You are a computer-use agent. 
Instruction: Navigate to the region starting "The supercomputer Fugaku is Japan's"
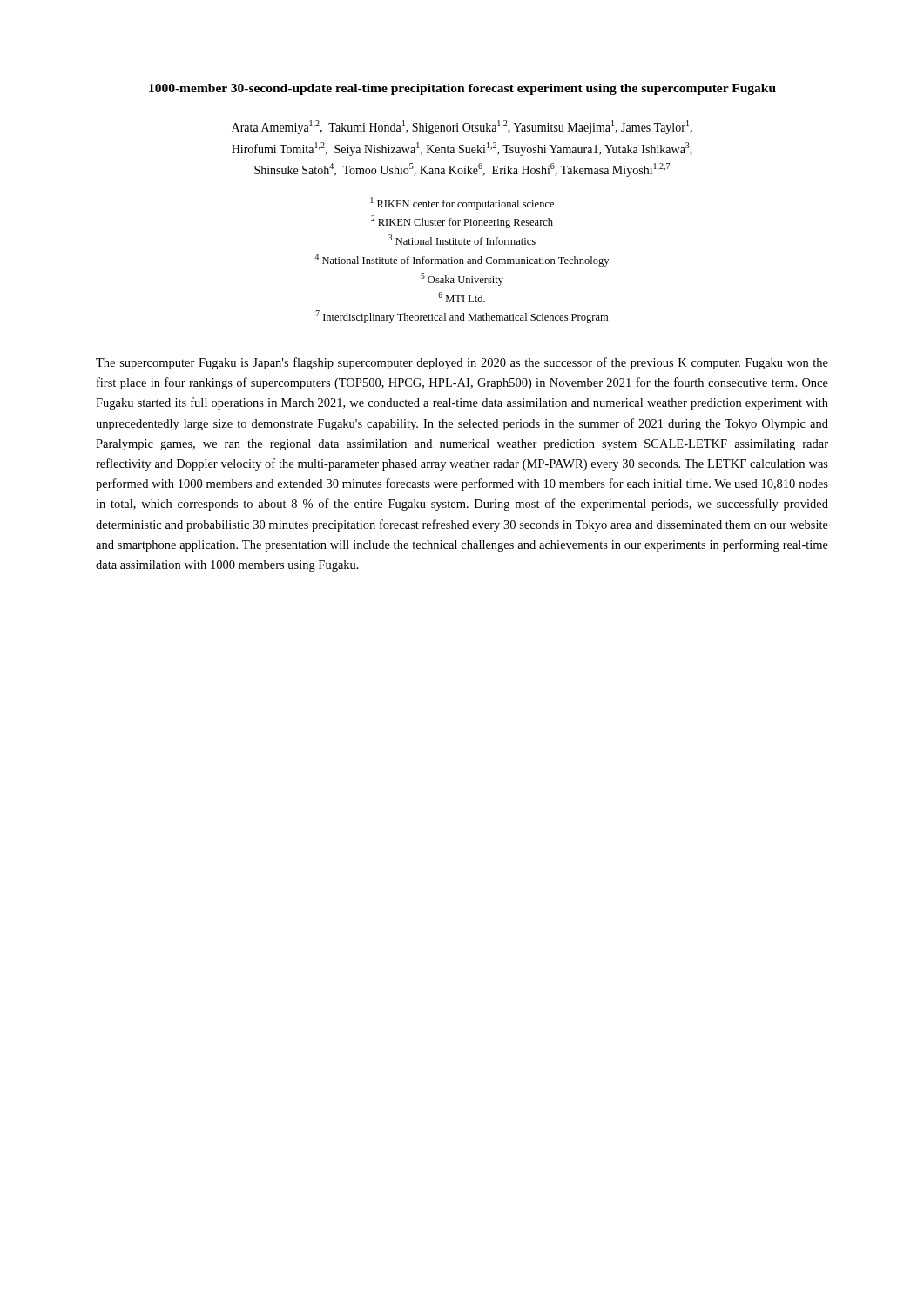tap(462, 464)
